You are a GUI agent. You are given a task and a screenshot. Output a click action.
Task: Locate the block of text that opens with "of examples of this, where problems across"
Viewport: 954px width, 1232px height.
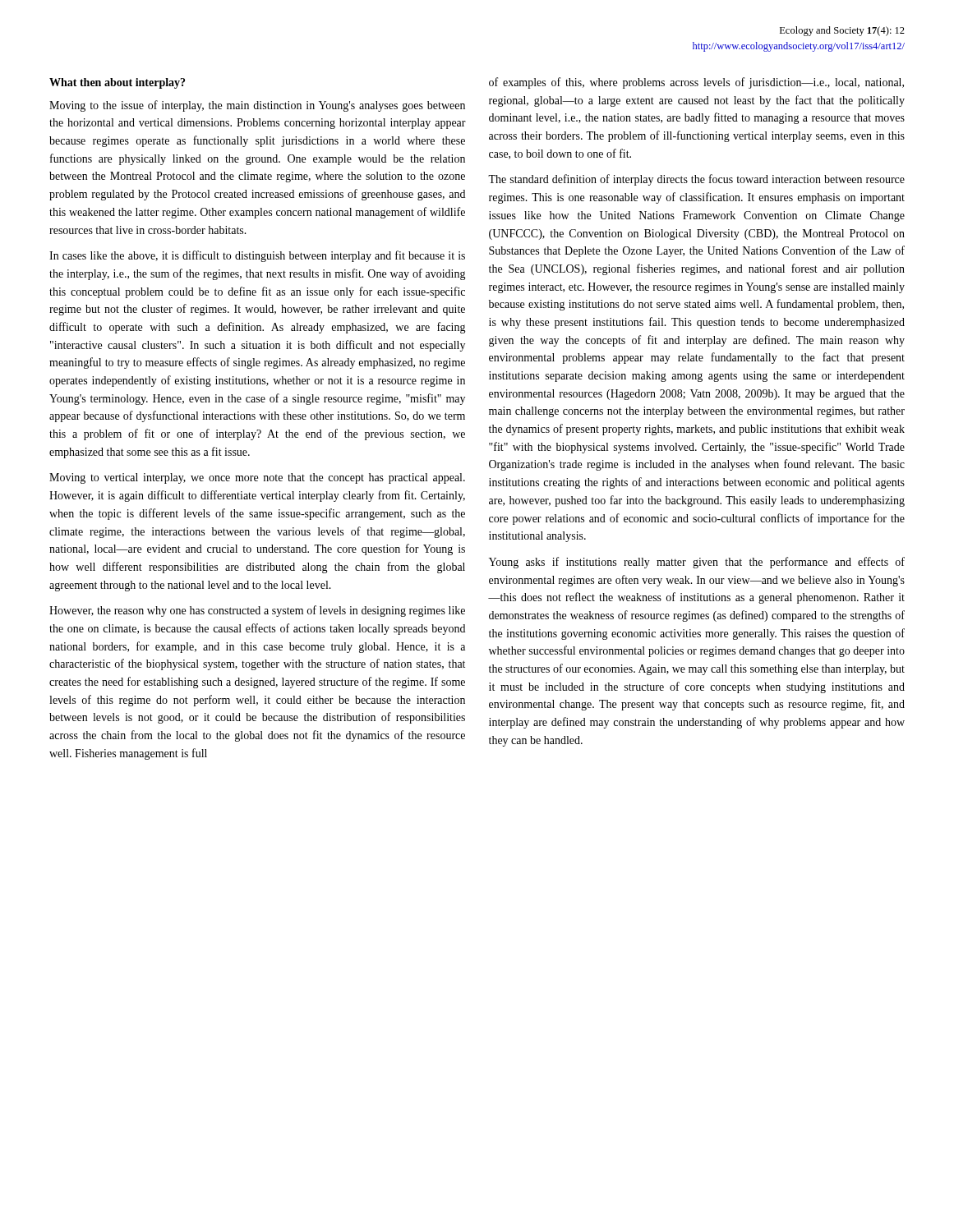[697, 118]
